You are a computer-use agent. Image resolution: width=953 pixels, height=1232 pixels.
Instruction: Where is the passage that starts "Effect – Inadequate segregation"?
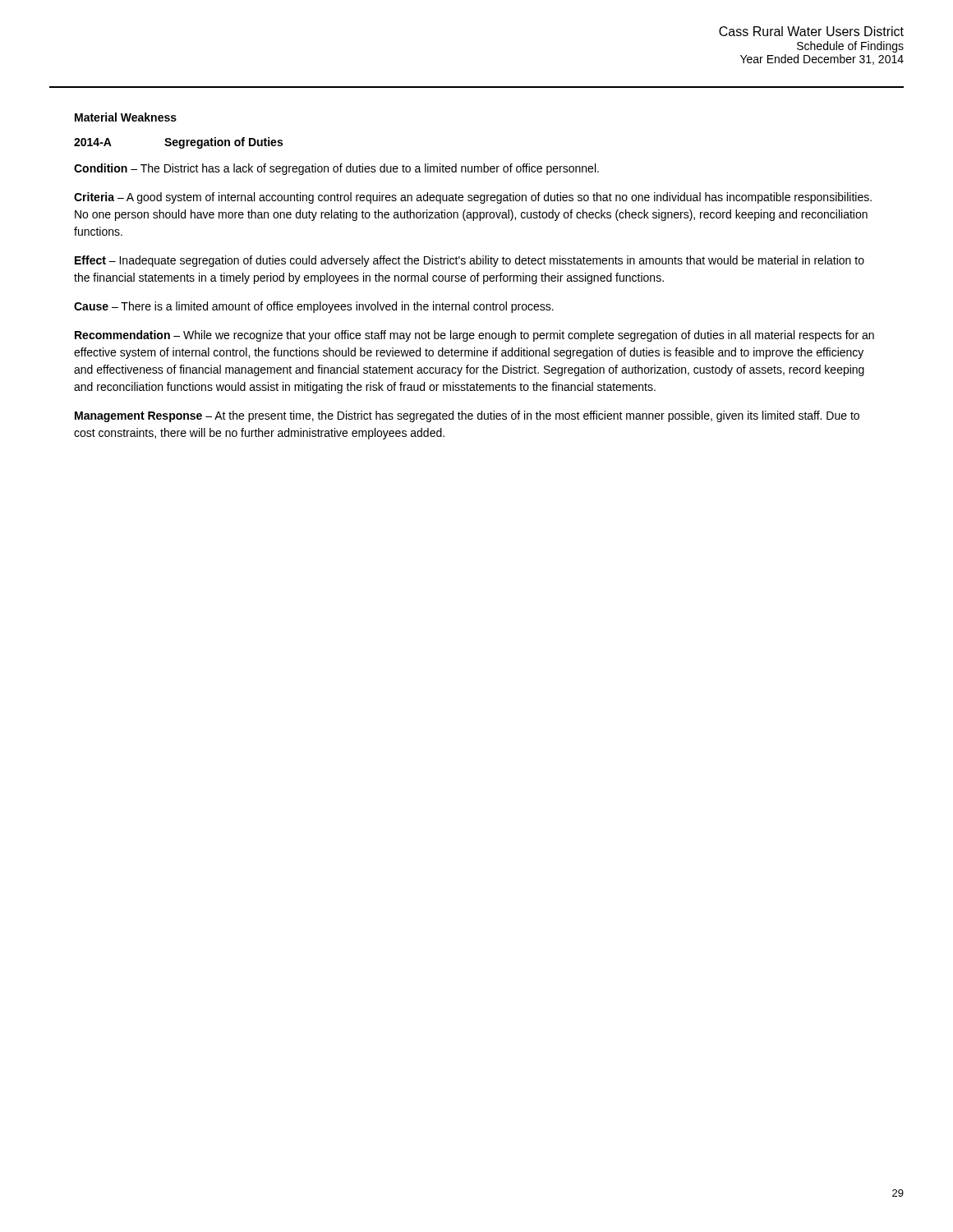(x=469, y=269)
